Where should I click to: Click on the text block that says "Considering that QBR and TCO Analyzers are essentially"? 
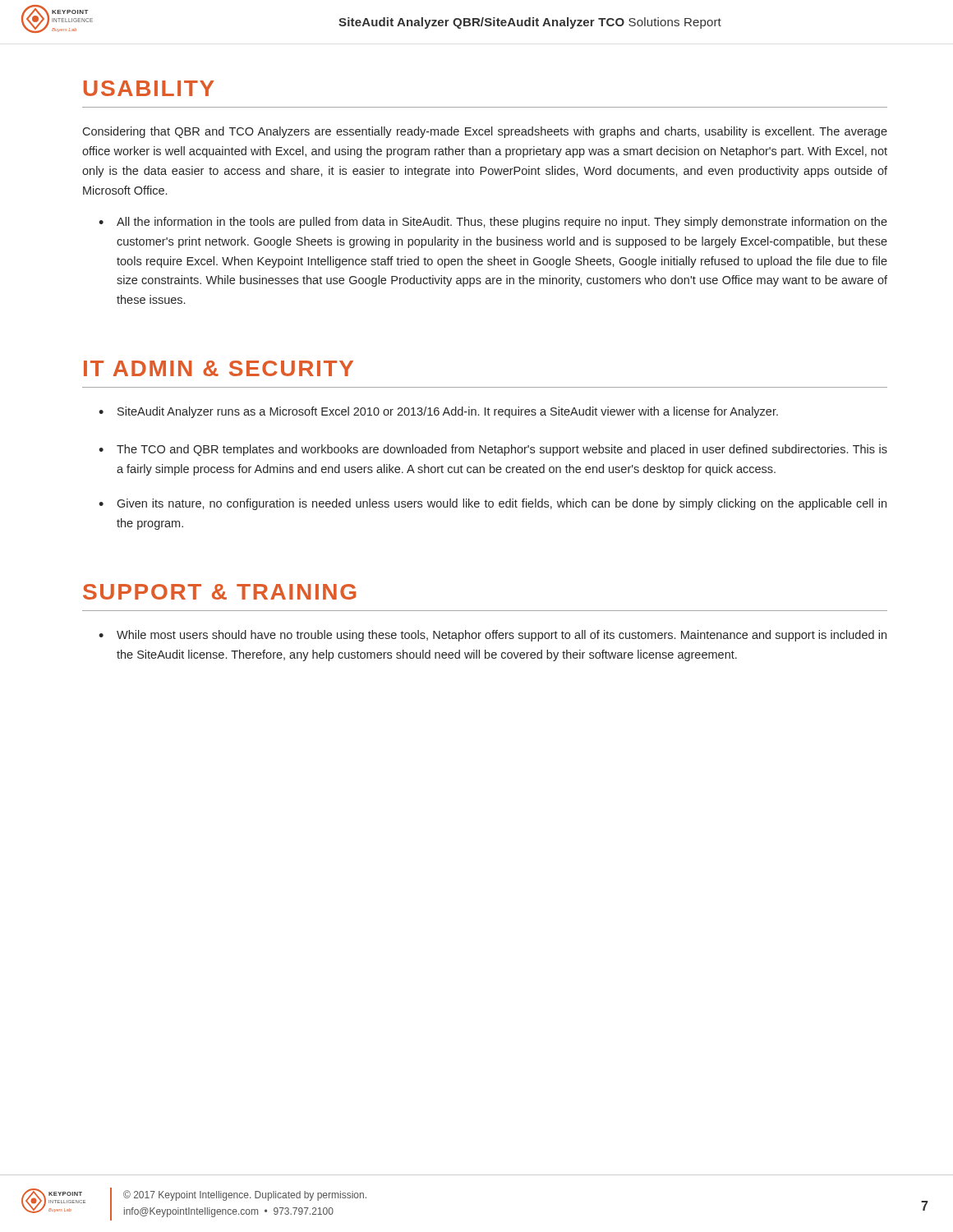[x=485, y=161]
